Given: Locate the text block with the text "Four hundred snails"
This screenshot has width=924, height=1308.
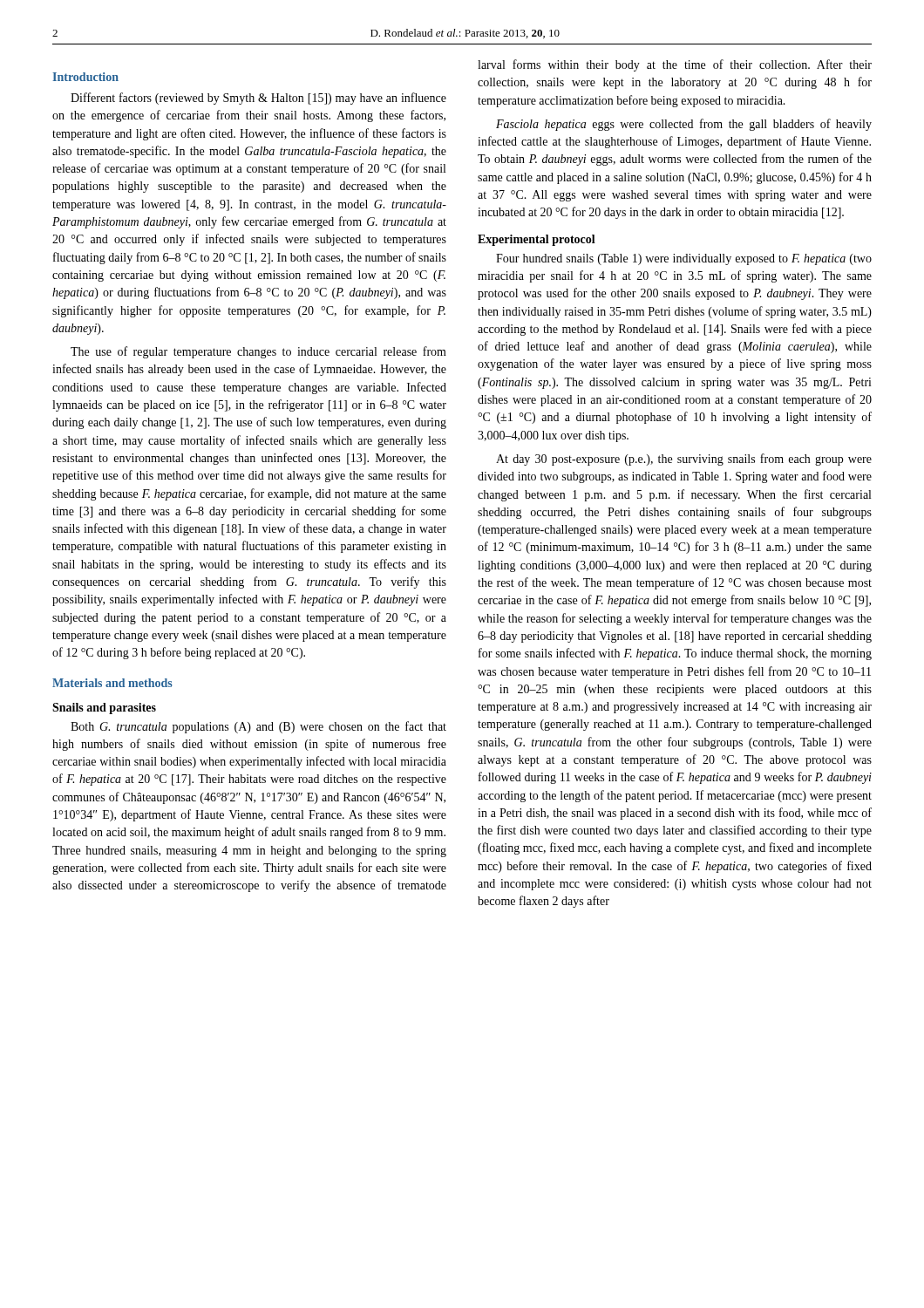Looking at the screenshot, I should point(675,580).
